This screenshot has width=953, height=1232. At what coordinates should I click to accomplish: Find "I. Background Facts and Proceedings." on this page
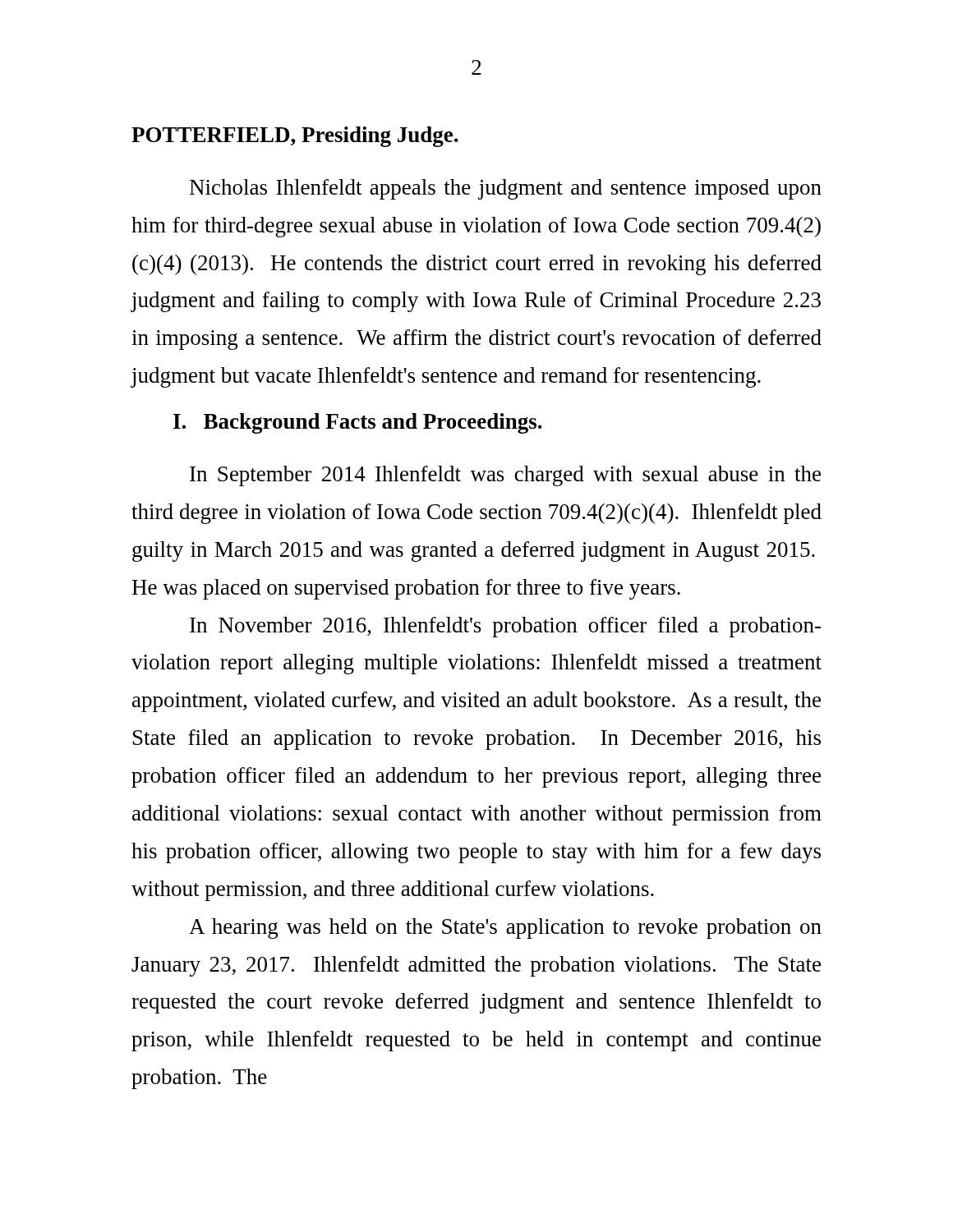(x=358, y=421)
